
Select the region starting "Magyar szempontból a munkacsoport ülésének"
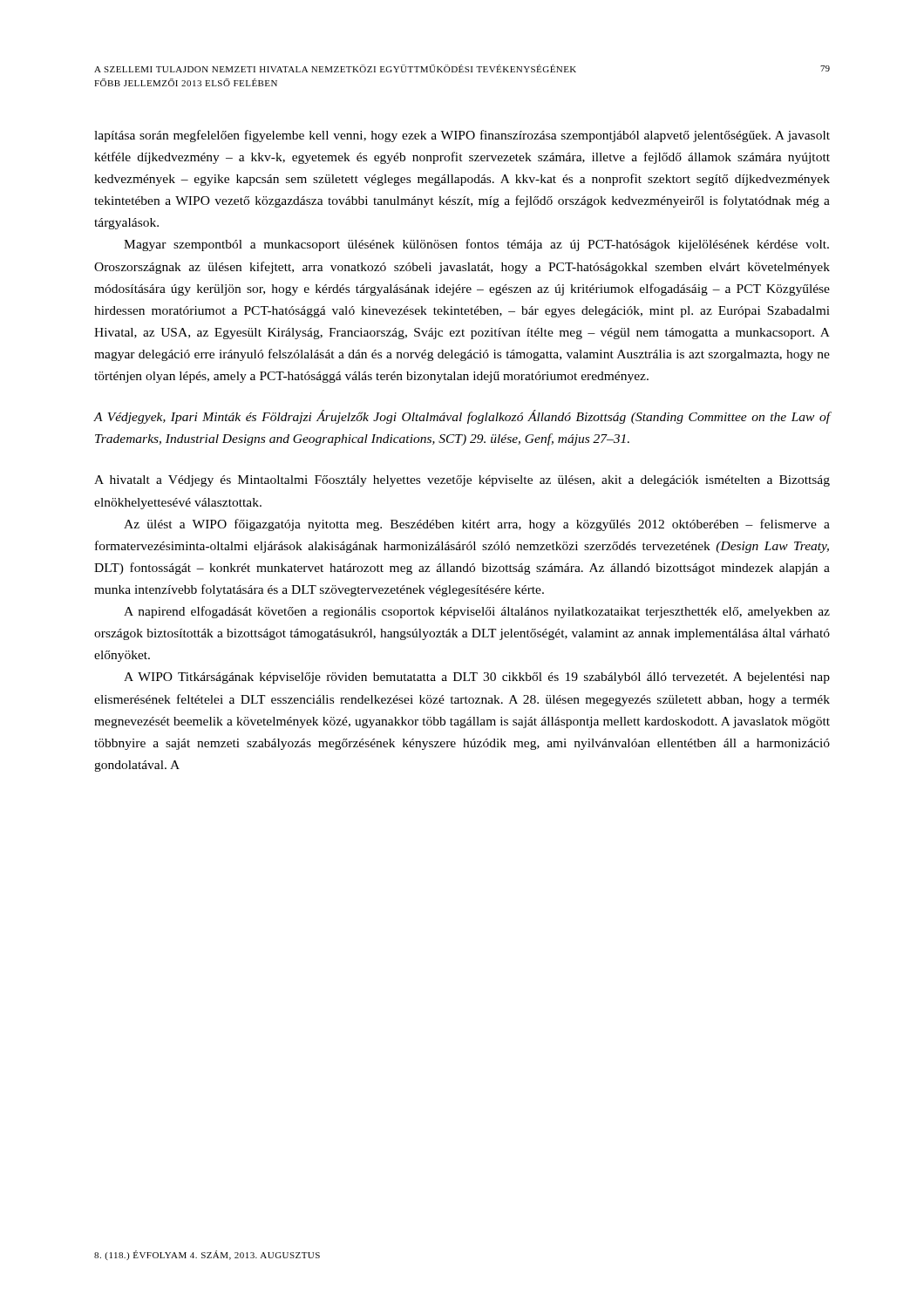(x=462, y=310)
